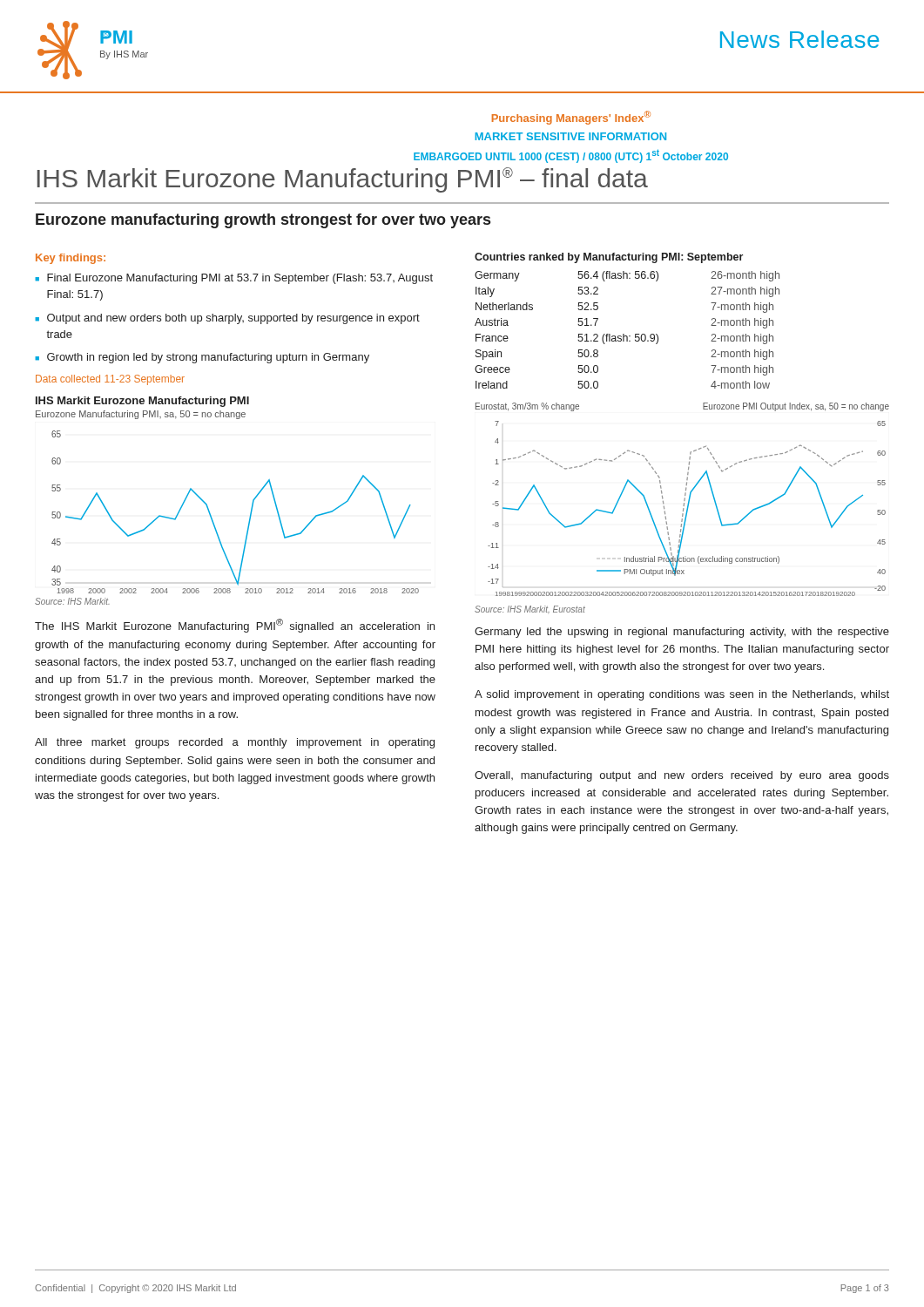Click on the element starting "All three market groups"
Screen dimensions: 1307x924
click(235, 769)
